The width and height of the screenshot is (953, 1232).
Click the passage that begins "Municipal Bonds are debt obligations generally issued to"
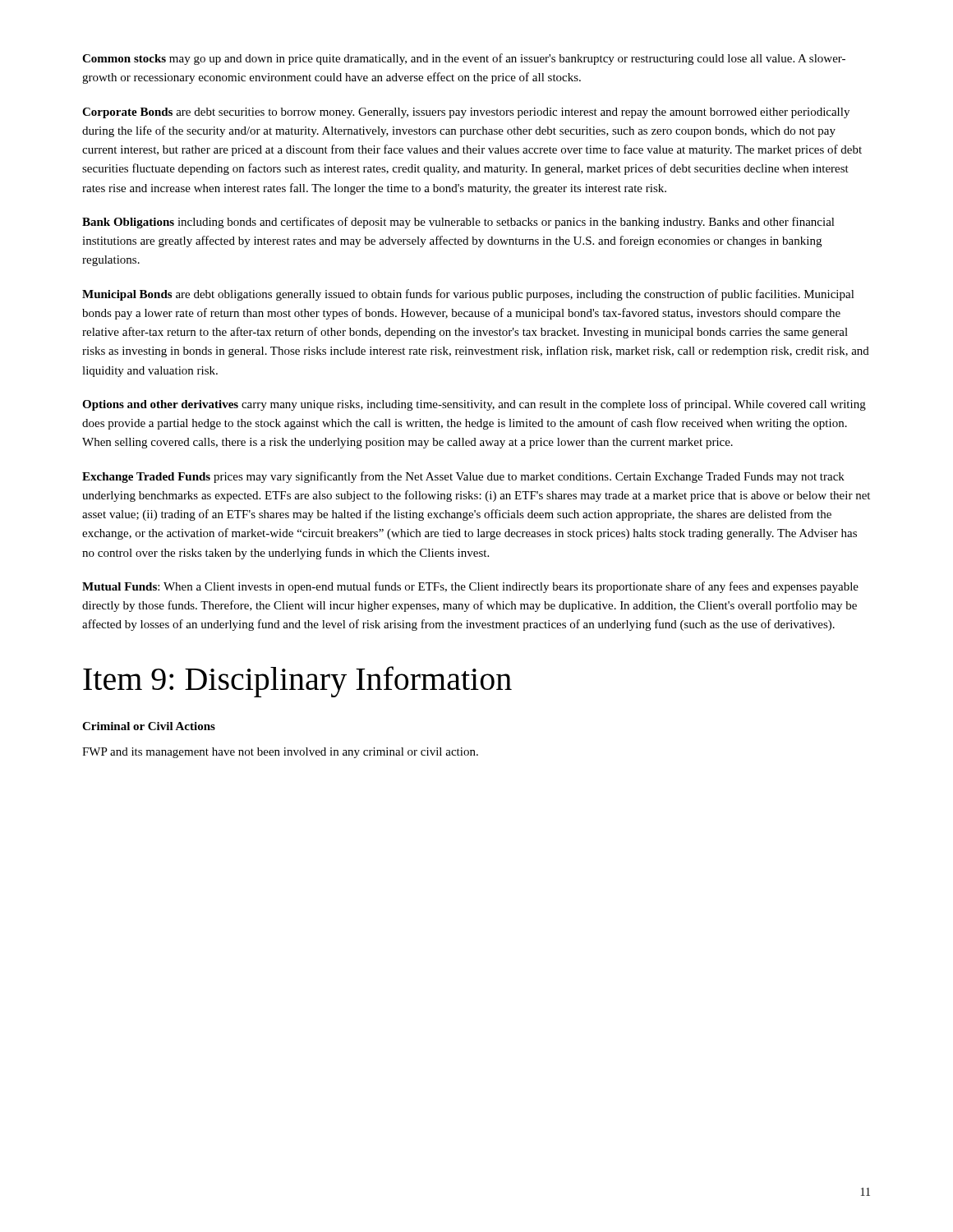click(476, 332)
